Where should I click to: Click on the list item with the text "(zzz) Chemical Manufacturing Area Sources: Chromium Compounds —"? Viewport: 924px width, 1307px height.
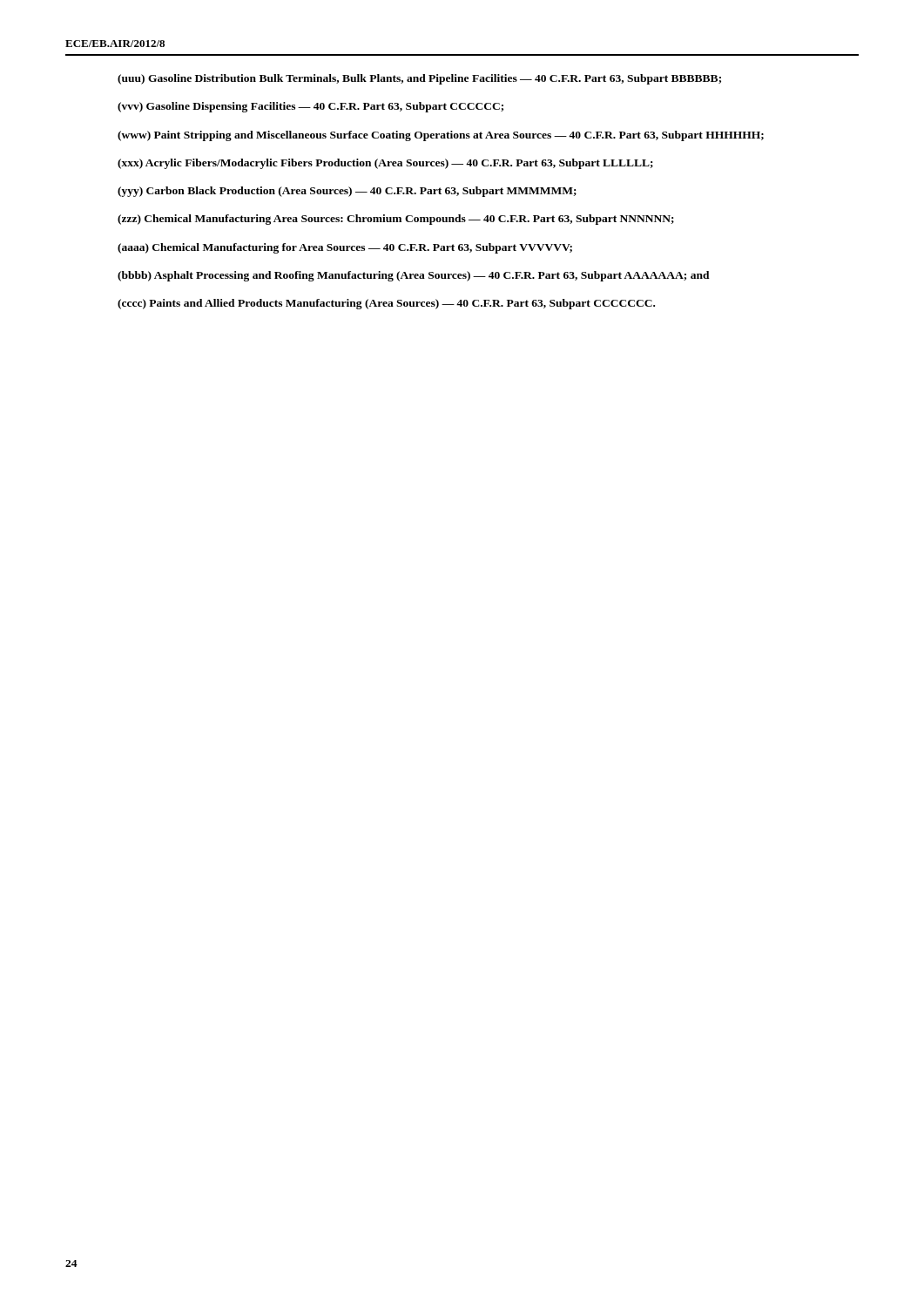(x=462, y=219)
